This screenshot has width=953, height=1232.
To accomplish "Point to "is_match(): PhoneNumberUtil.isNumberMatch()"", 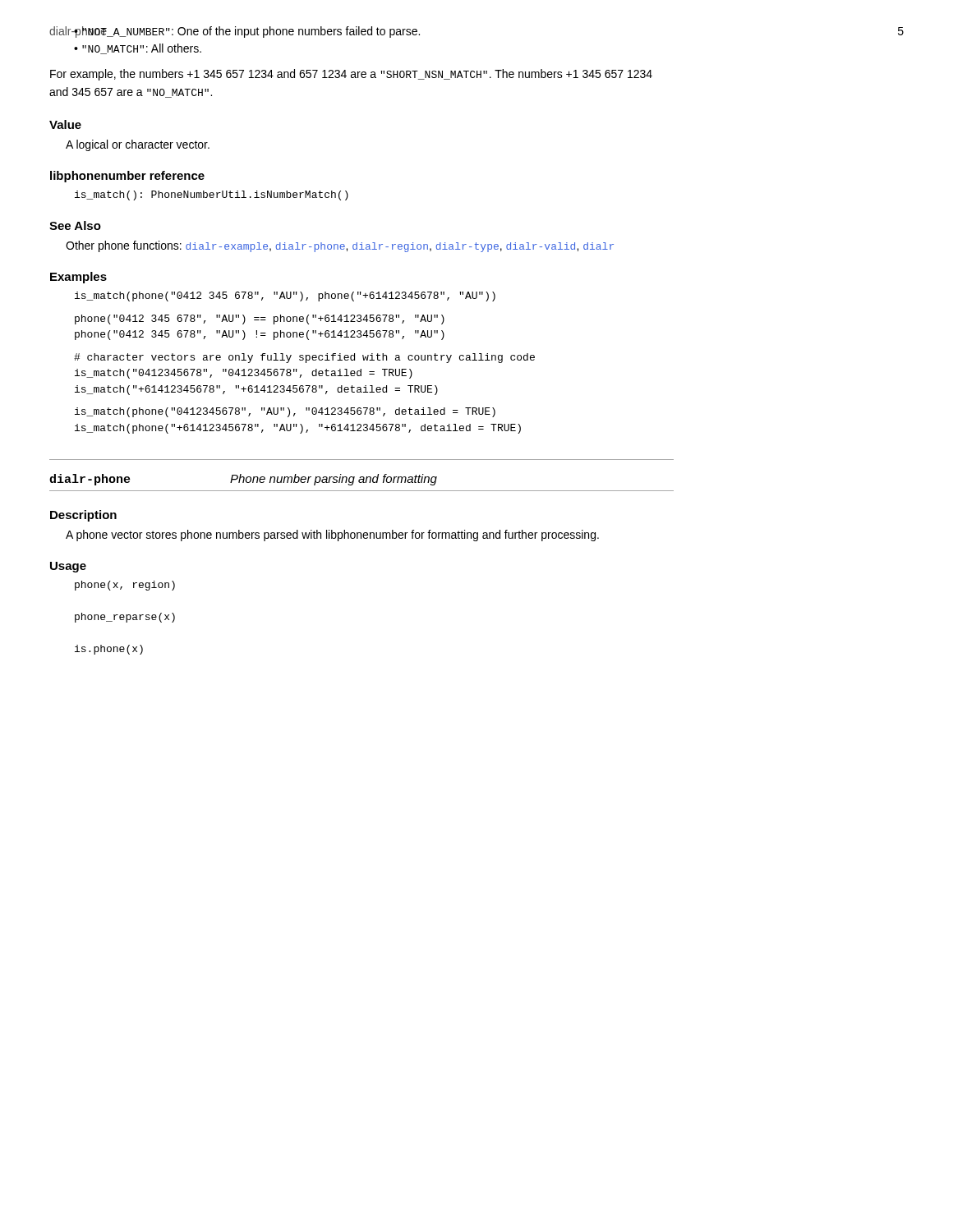I will 212,195.
